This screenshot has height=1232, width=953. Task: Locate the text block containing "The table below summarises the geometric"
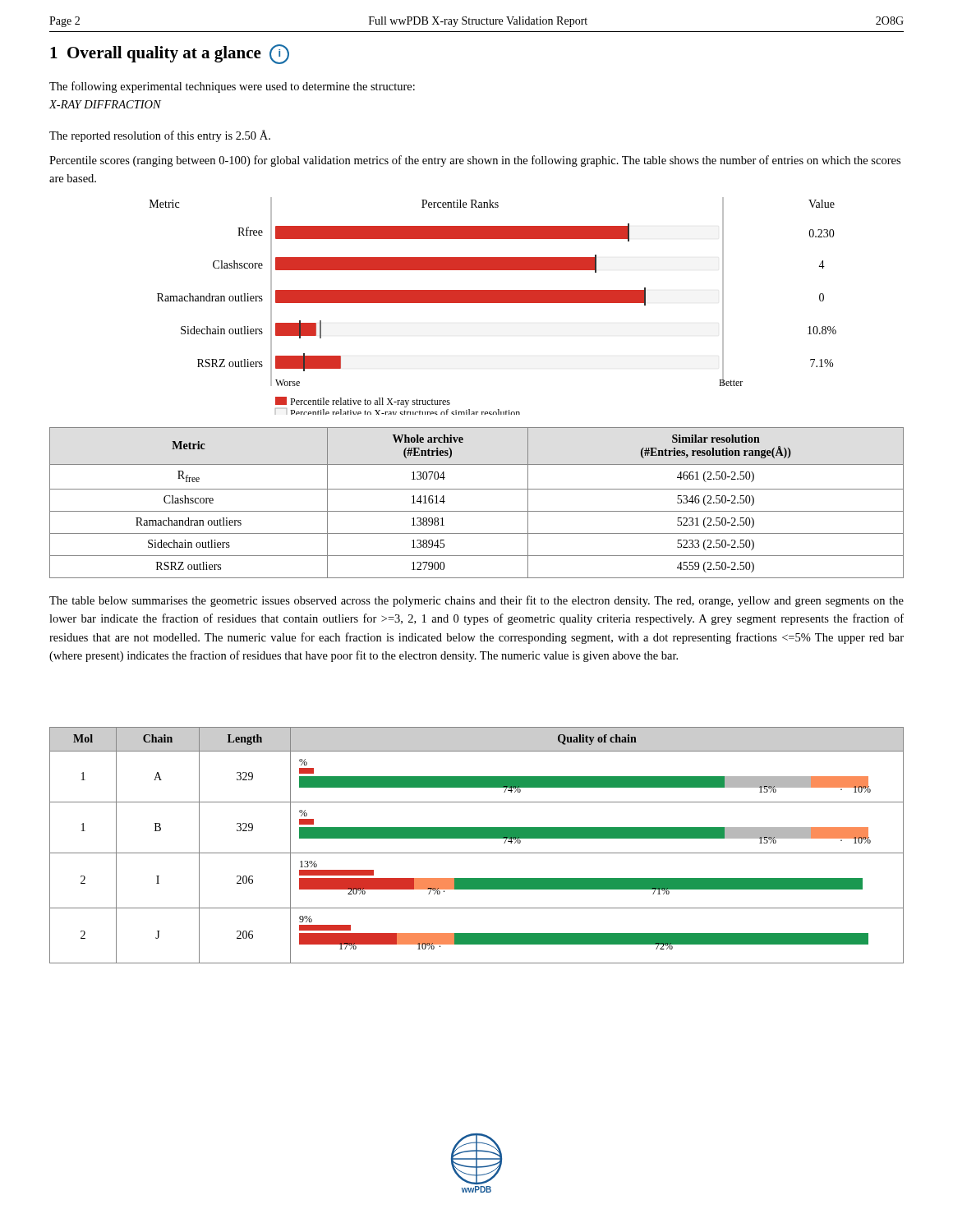pyautogui.click(x=476, y=628)
